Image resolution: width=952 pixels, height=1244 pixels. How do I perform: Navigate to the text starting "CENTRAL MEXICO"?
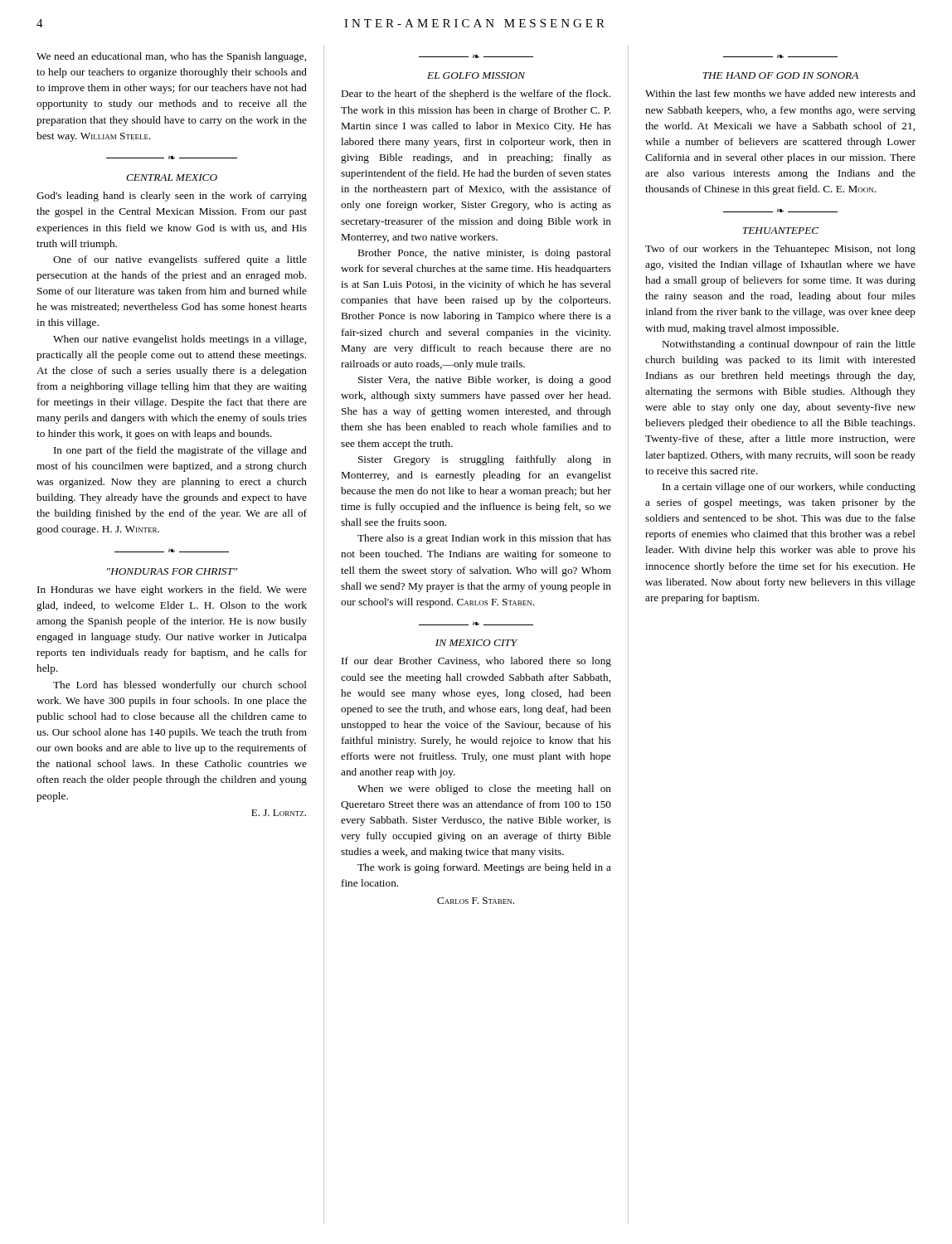(172, 177)
